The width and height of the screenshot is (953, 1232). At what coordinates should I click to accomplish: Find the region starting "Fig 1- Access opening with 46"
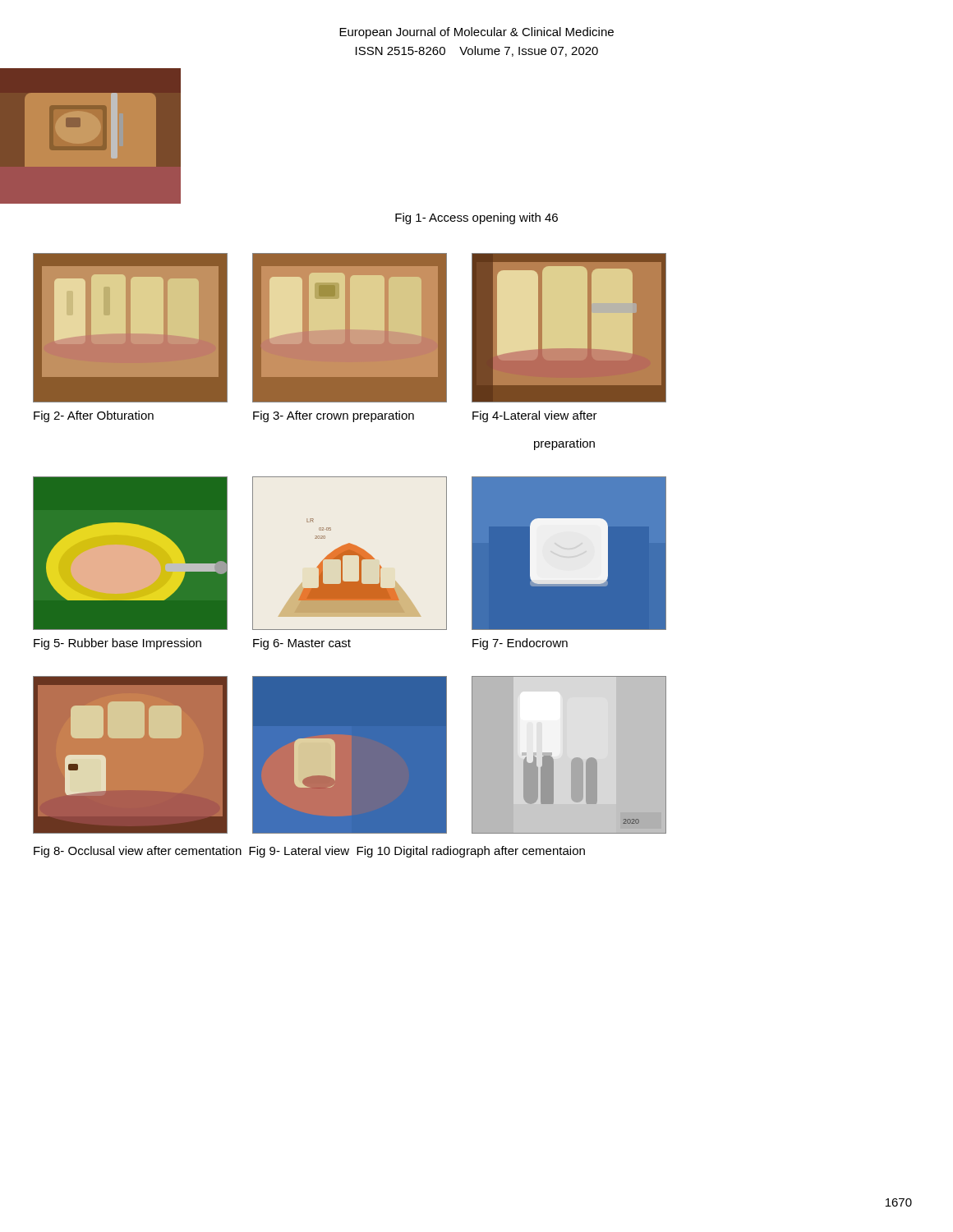[x=476, y=217]
